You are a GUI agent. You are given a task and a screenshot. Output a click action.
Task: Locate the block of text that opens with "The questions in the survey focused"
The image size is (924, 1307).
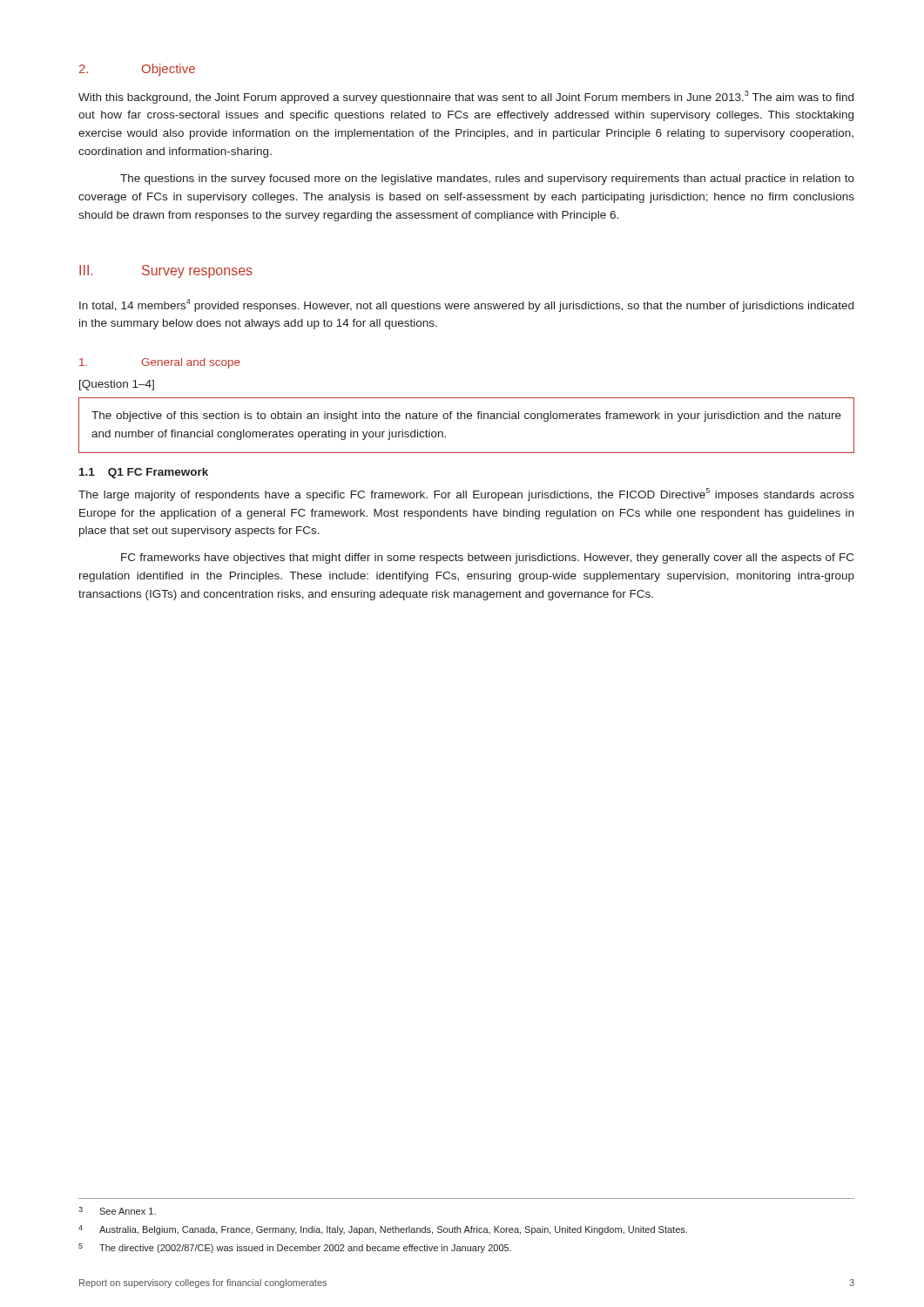(x=466, y=197)
